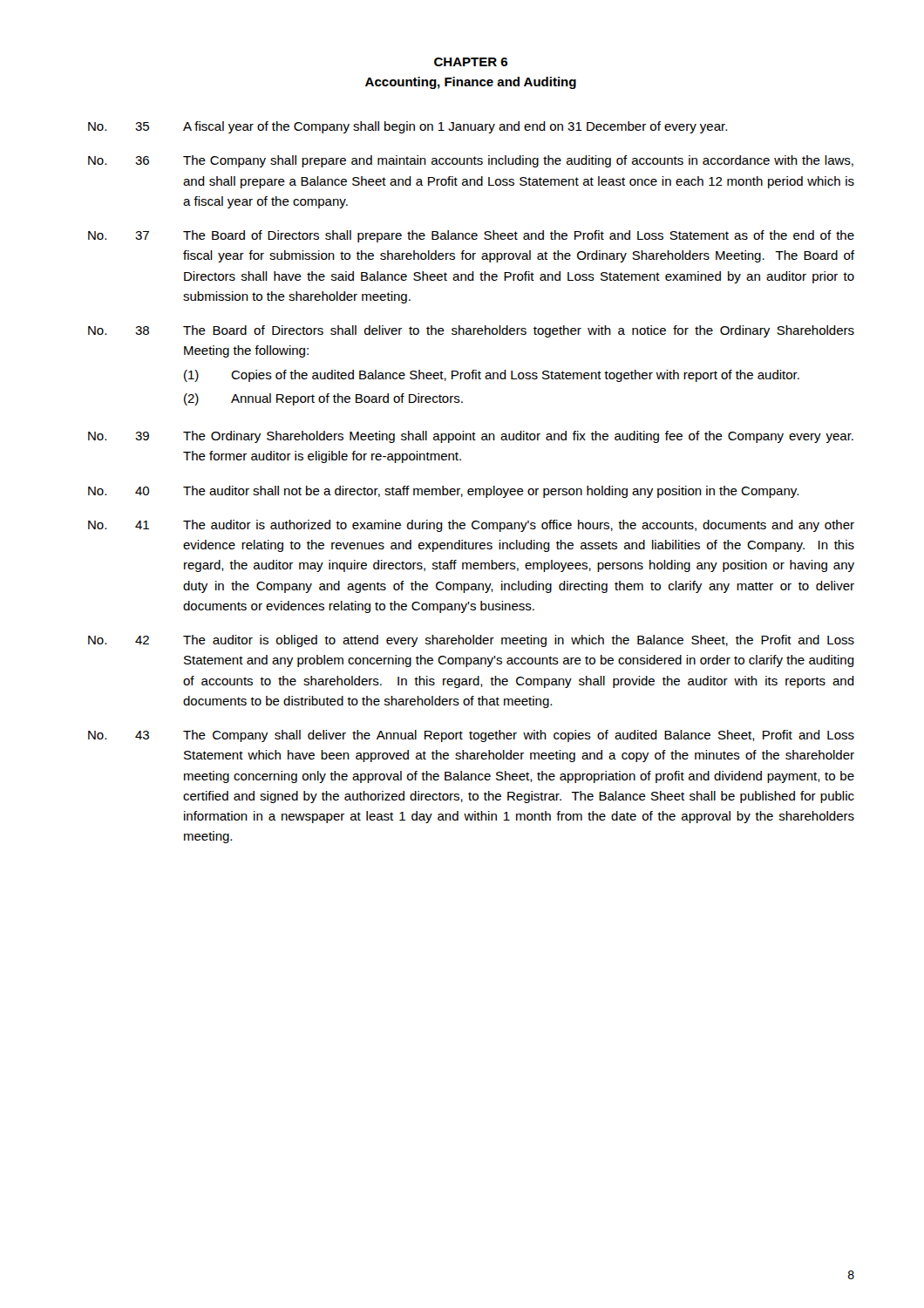Locate the list item that reads "No. 42 The auditor is obliged to attend"
This screenshot has height=1308, width=924.
tap(471, 670)
